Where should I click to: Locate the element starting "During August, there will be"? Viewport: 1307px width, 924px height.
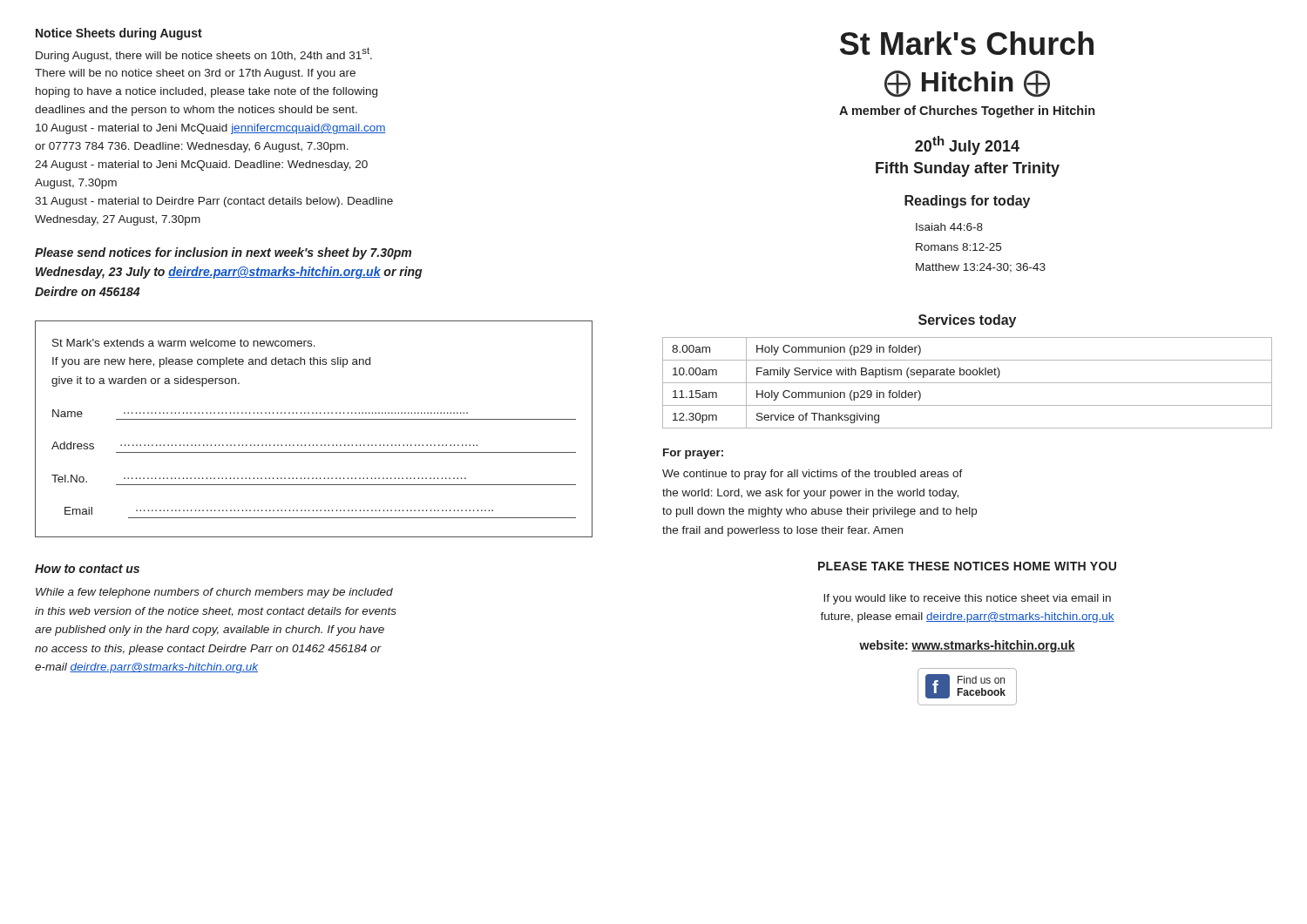214,135
